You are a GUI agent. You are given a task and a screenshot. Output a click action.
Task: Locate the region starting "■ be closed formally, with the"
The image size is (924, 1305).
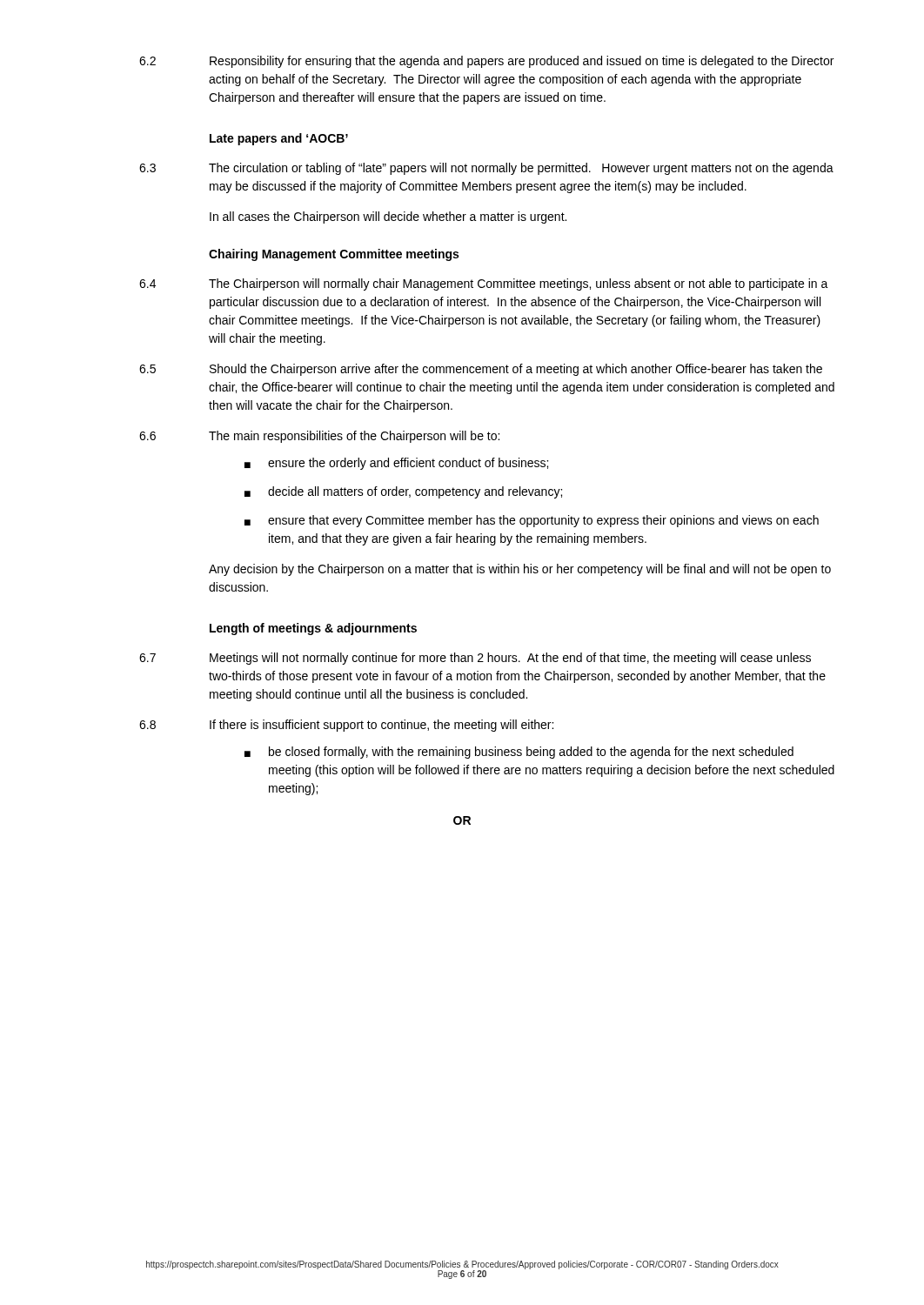pos(540,770)
